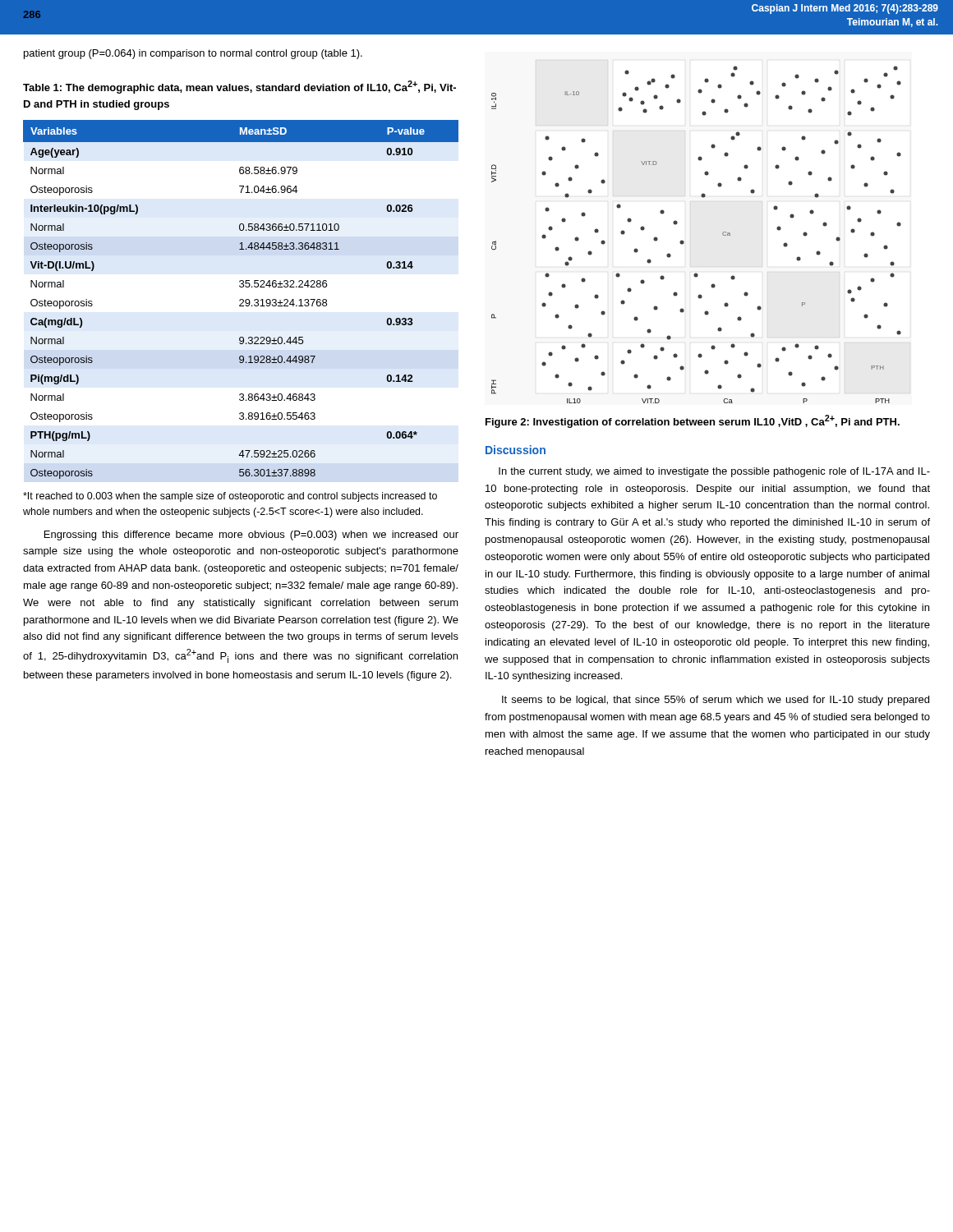
Task: Click on the text block that says "In the current study,"
Action: [707, 573]
